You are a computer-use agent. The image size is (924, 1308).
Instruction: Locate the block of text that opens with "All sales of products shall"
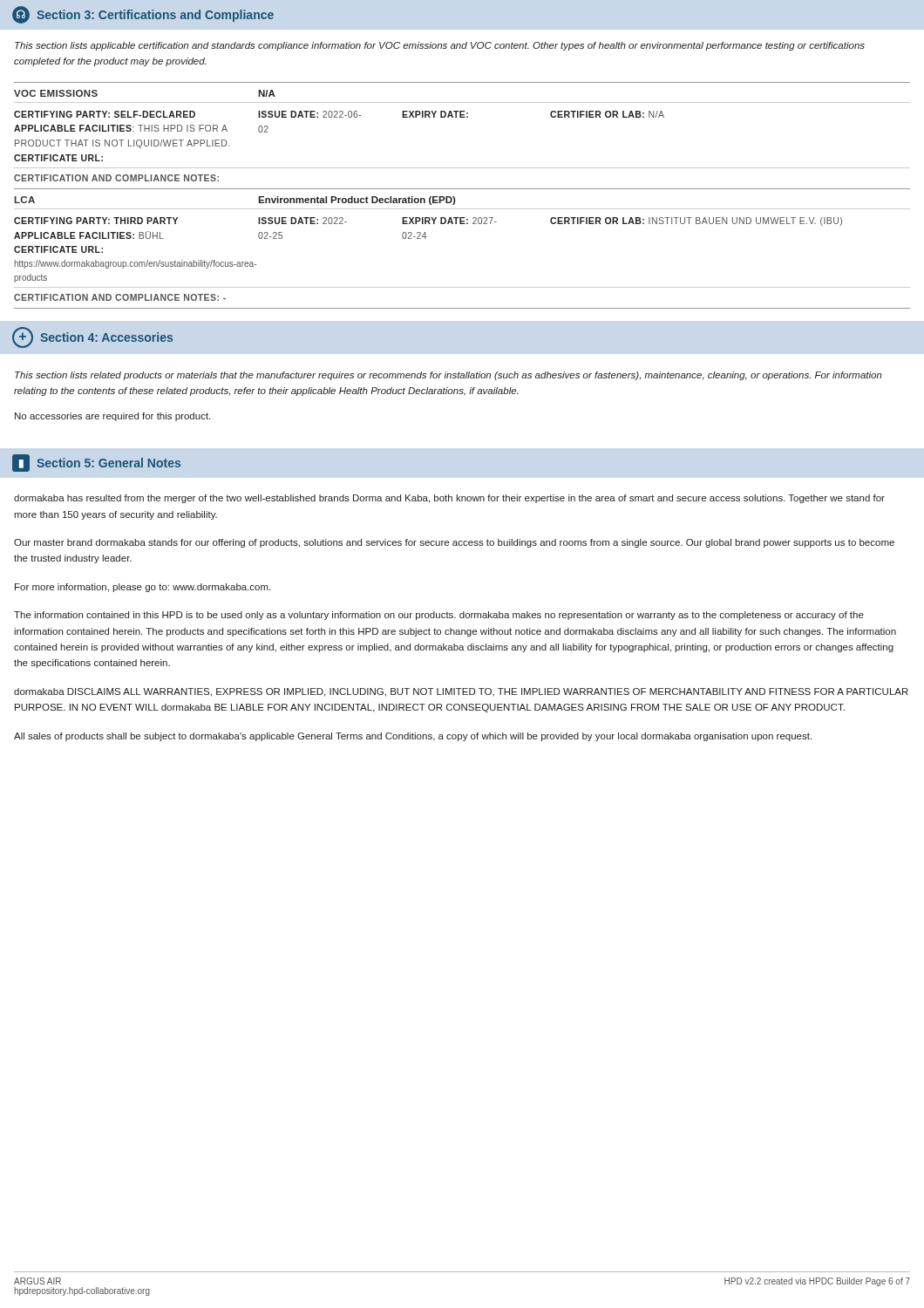click(413, 735)
